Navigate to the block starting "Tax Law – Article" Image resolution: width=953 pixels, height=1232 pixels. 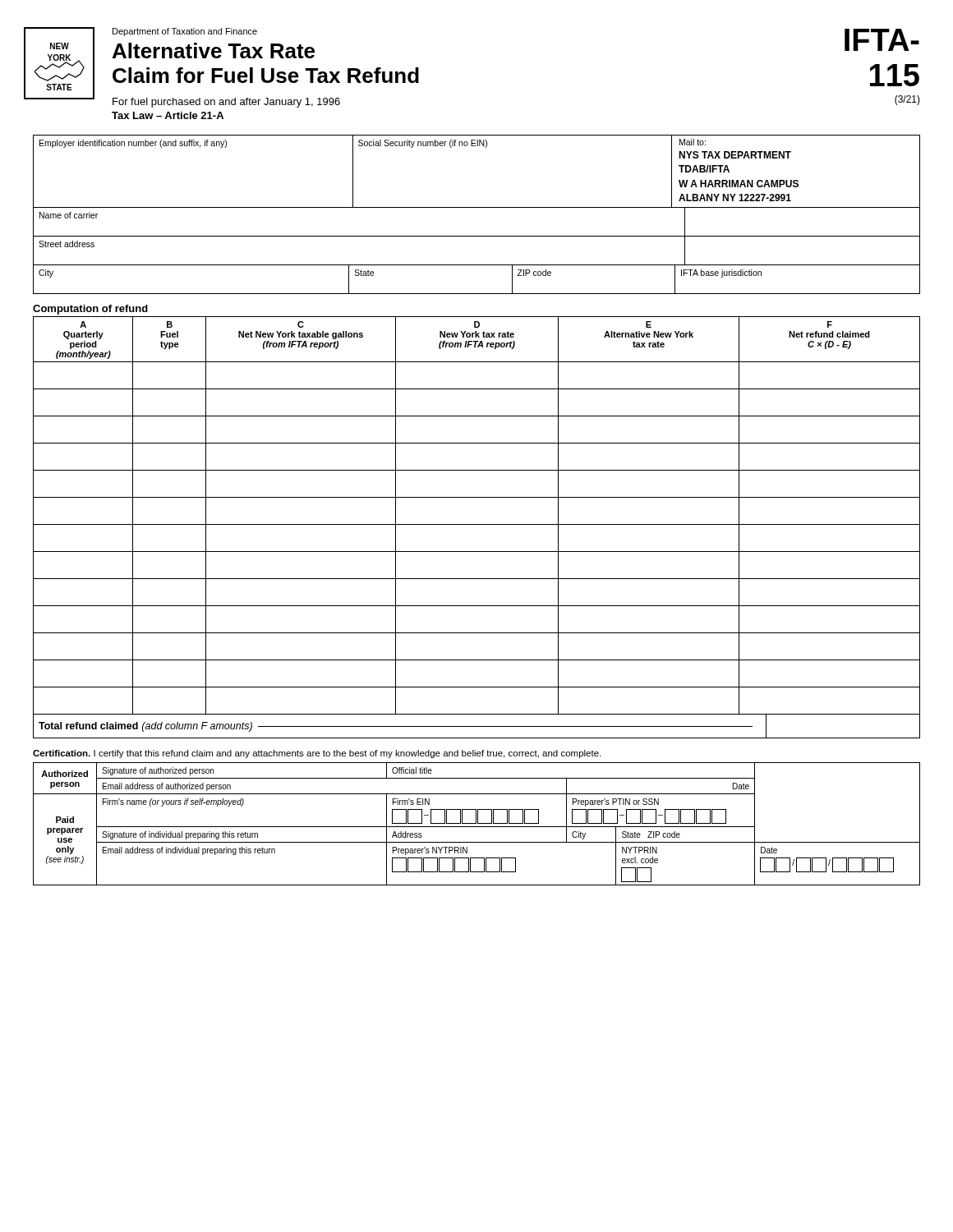point(168,115)
